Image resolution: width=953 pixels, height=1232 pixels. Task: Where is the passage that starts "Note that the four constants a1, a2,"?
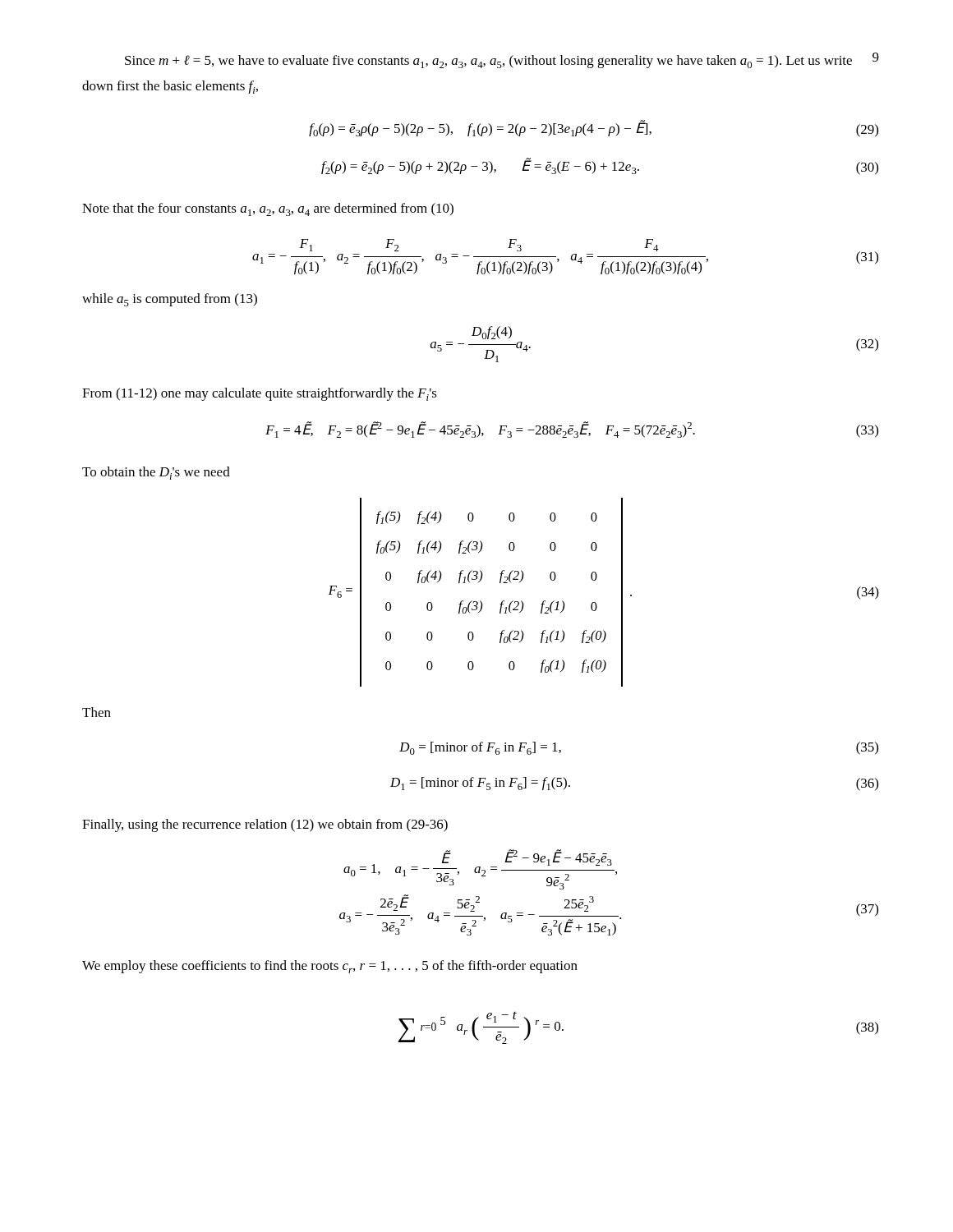coord(268,209)
